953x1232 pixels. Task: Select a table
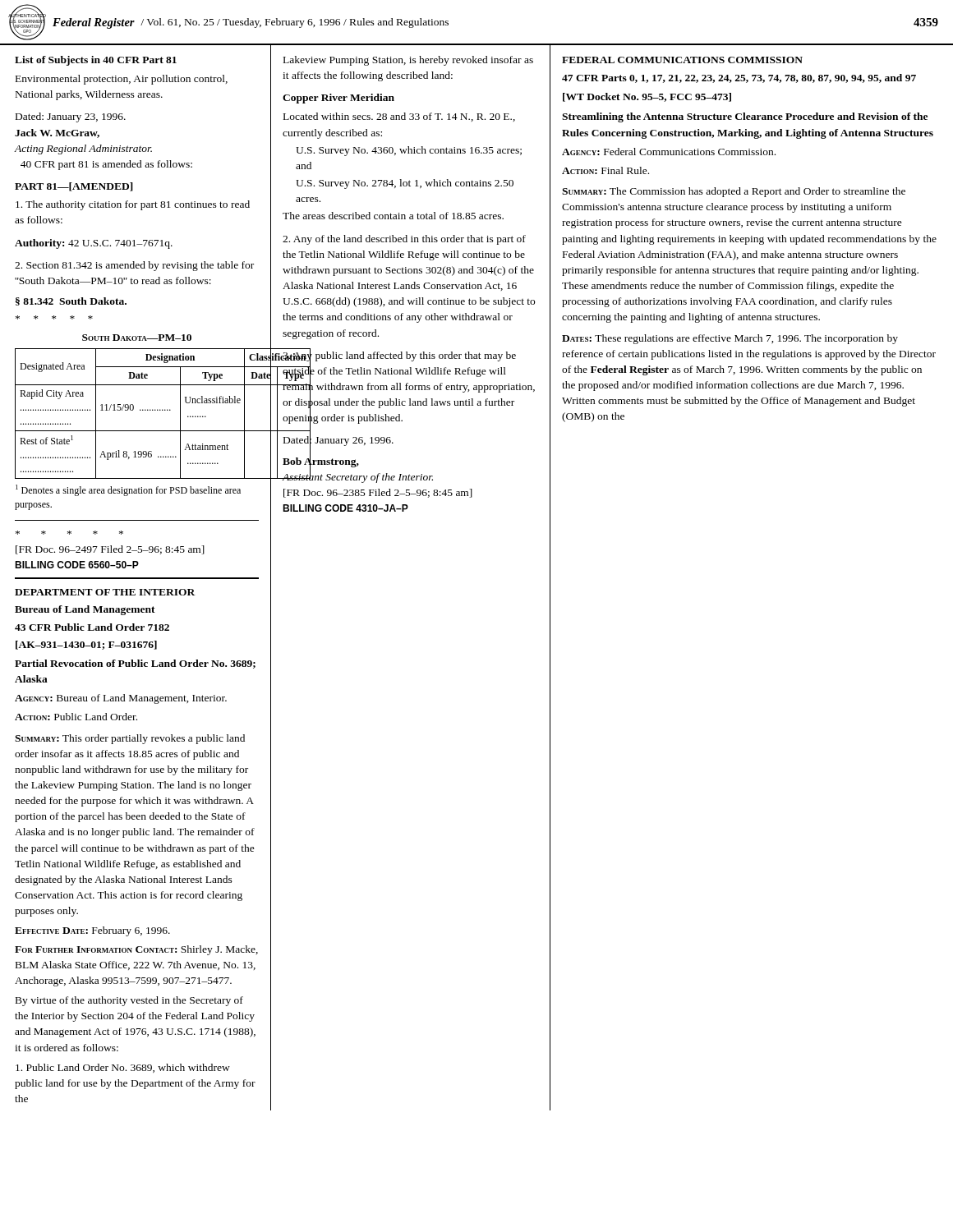point(137,413)
